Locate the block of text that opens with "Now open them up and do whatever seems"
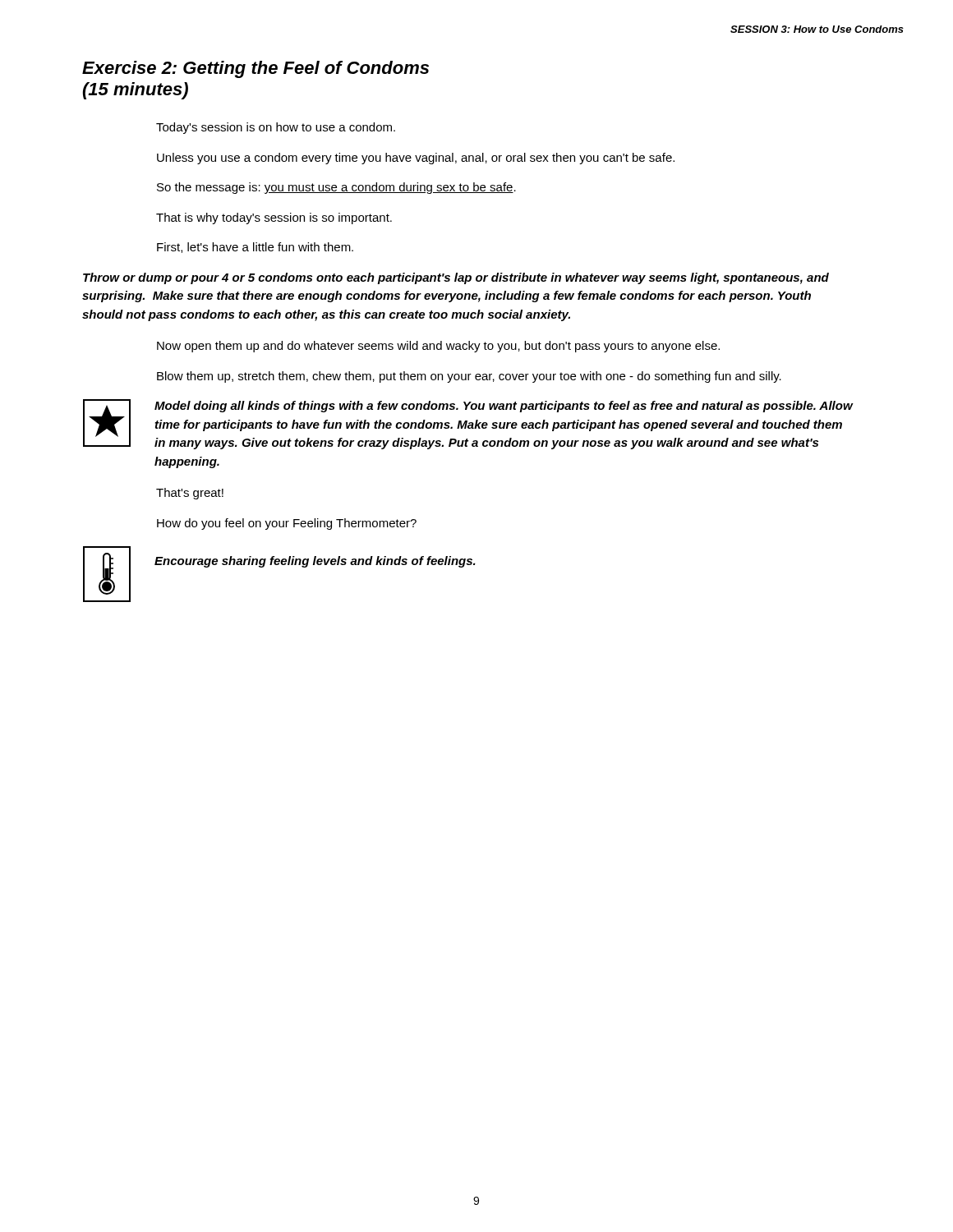The height and width of the screenshot is (1232, 953). tap(438, 345)
